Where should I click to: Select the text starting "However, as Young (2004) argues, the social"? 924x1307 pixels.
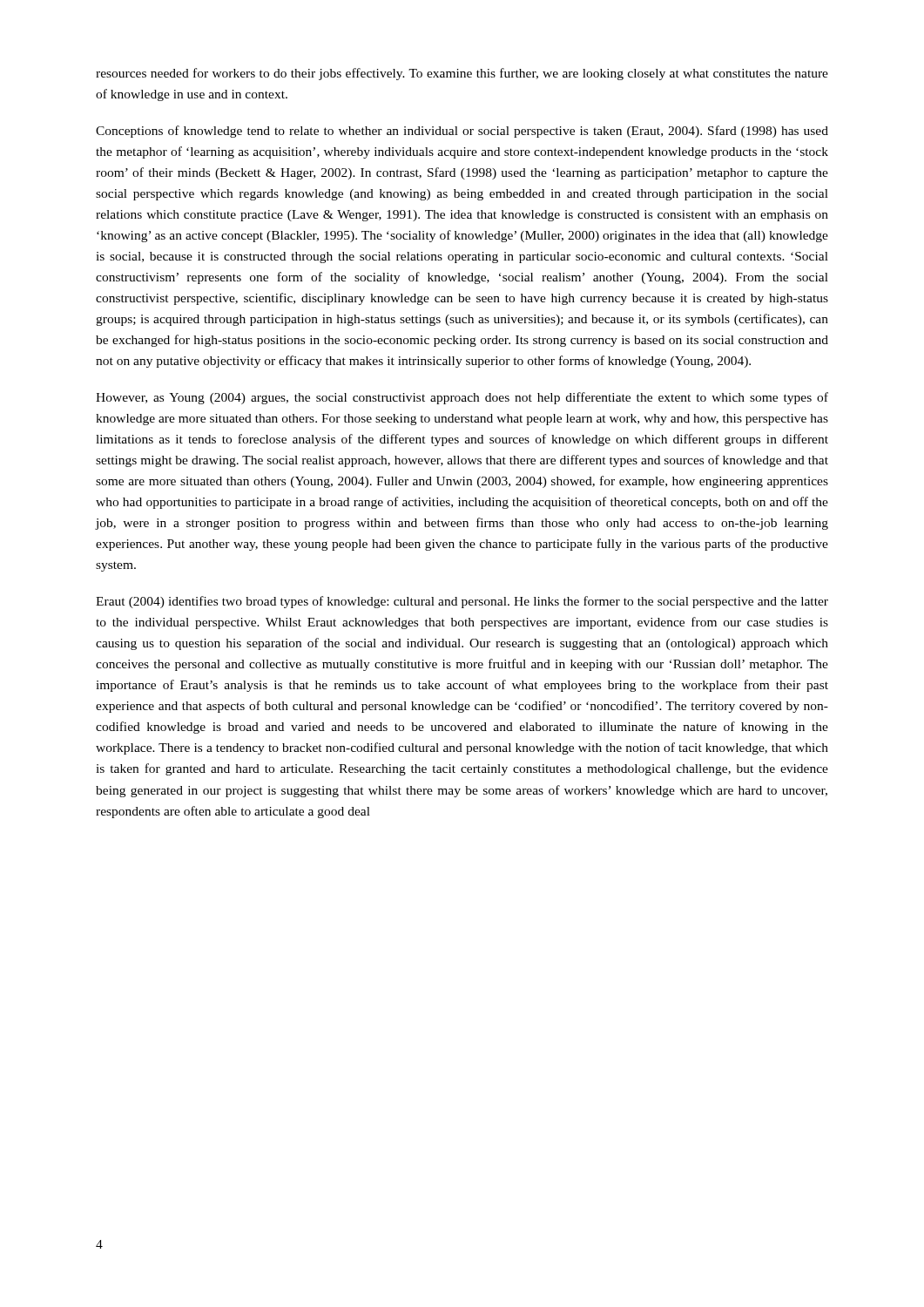pyautogui.click(x=462, y=481)
